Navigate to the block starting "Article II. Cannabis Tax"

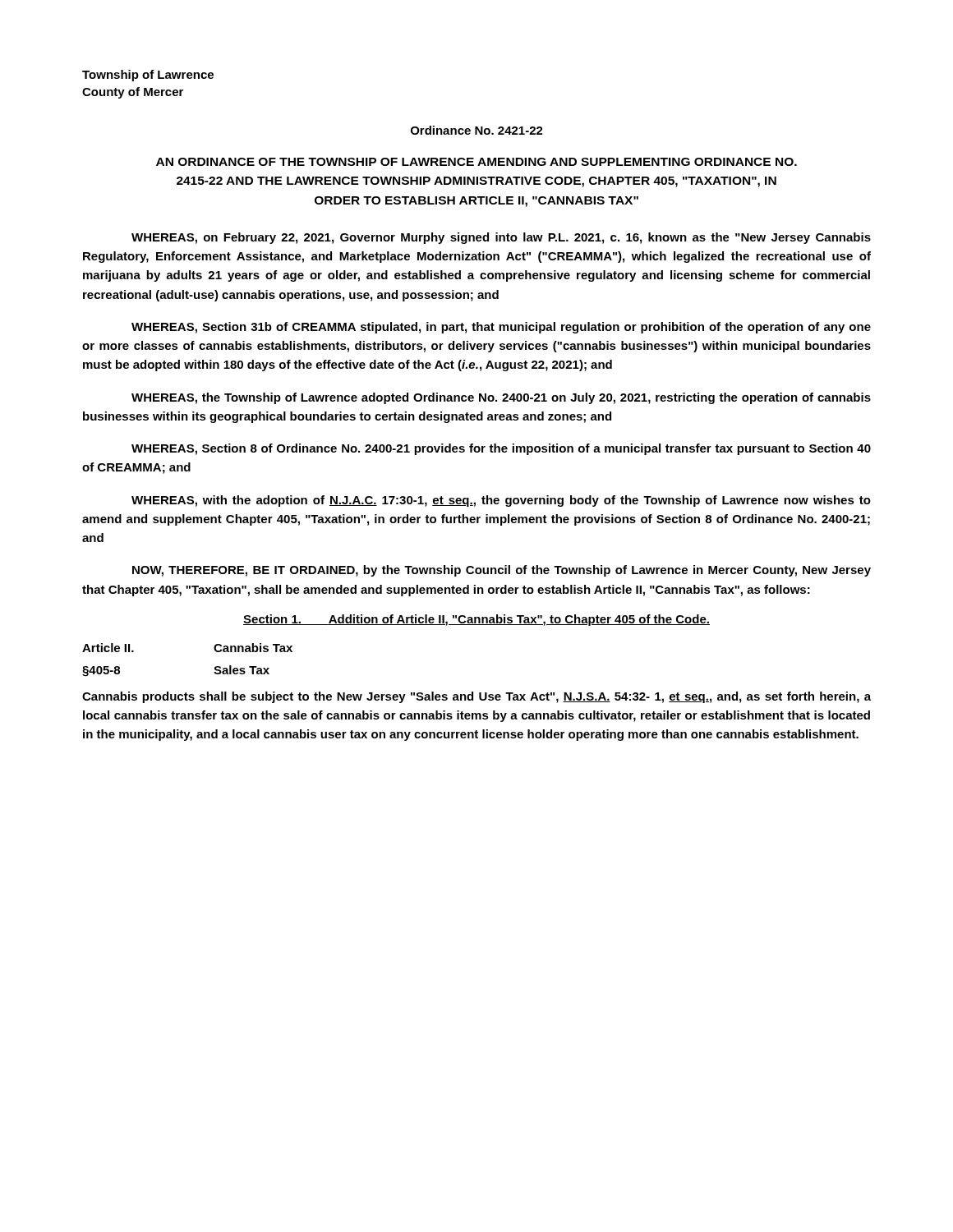coord(106,647)
